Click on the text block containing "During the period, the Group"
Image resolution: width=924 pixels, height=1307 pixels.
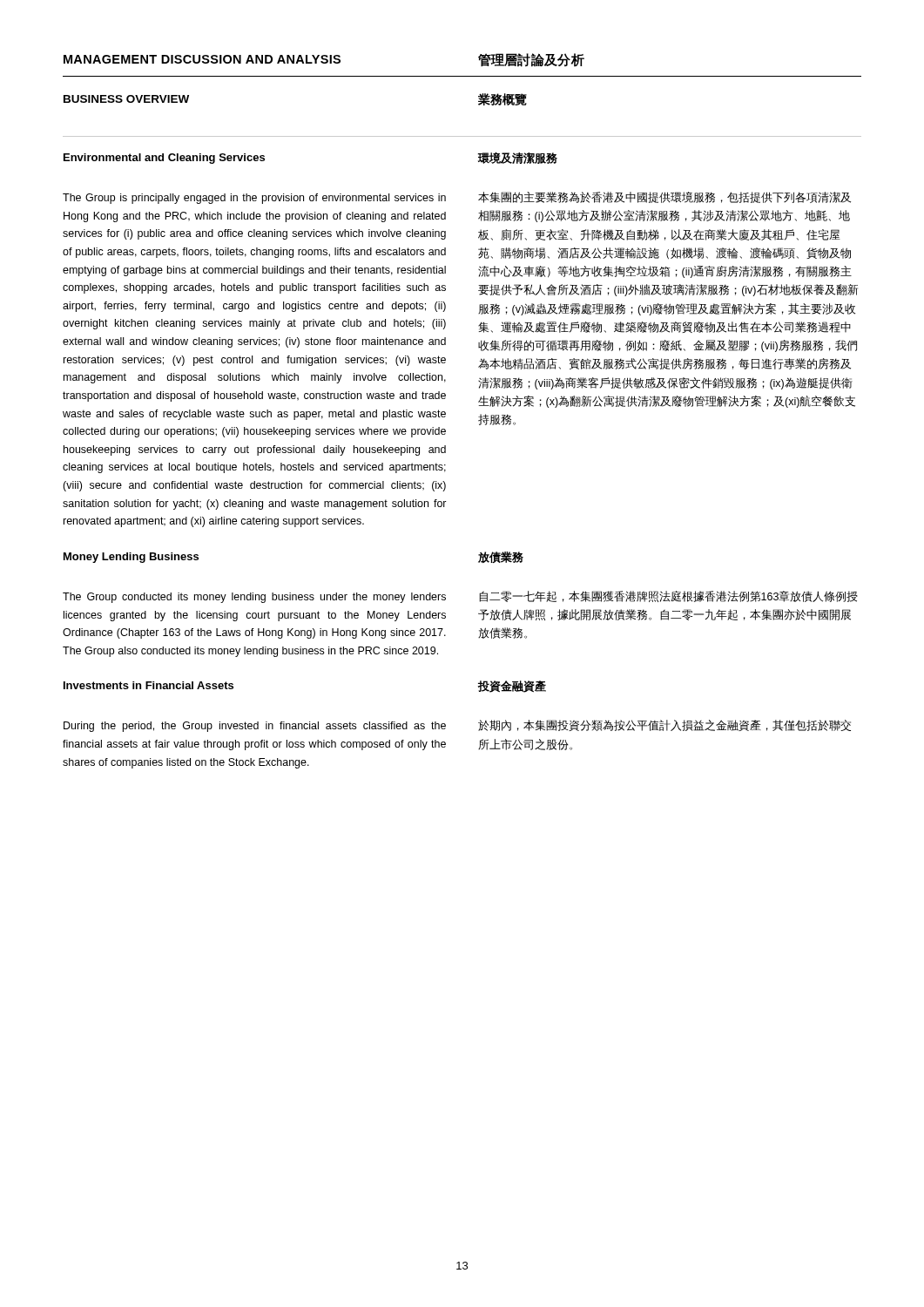(x=255, y=744)
